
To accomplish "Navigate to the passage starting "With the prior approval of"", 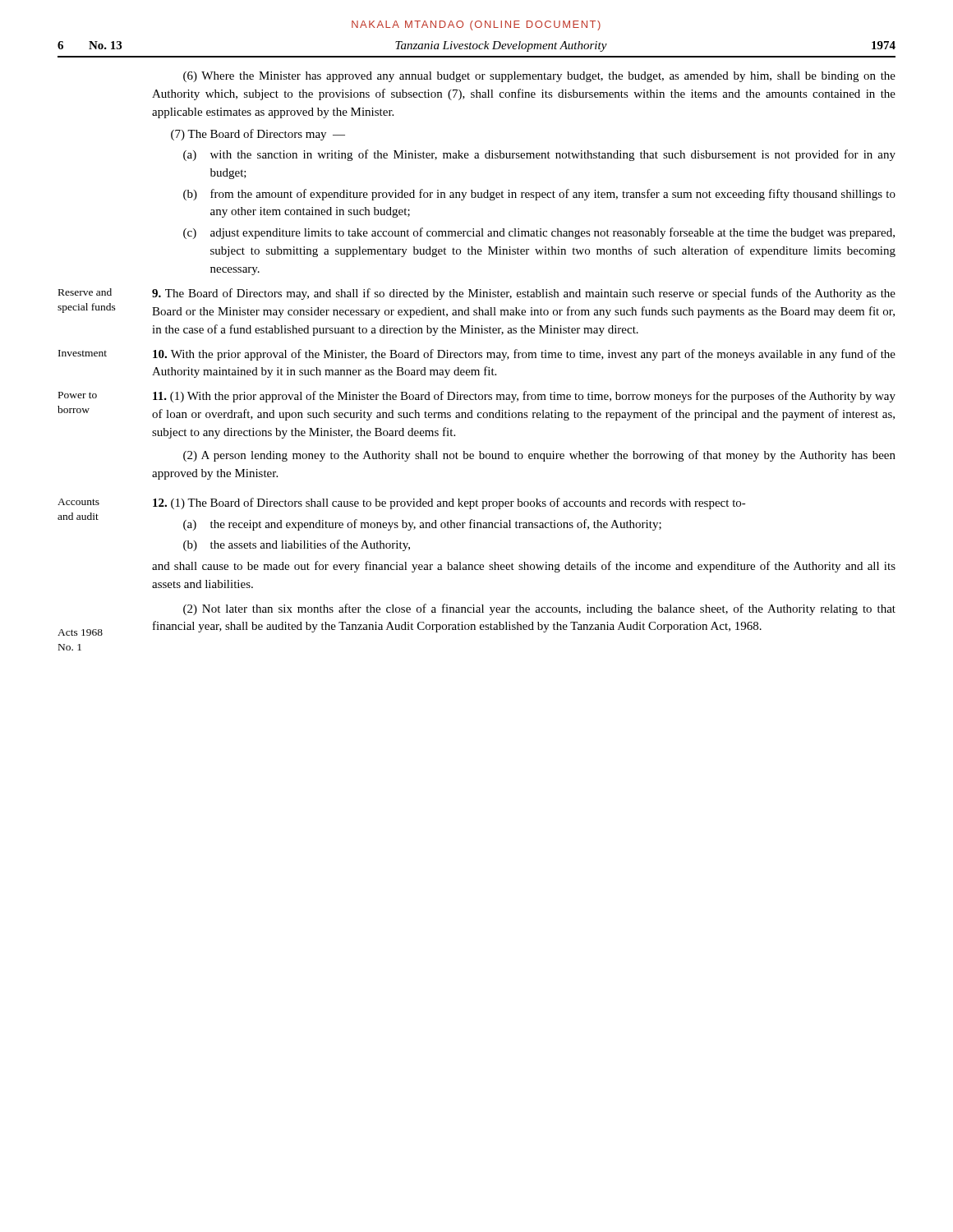I will [x=524, y=363].
